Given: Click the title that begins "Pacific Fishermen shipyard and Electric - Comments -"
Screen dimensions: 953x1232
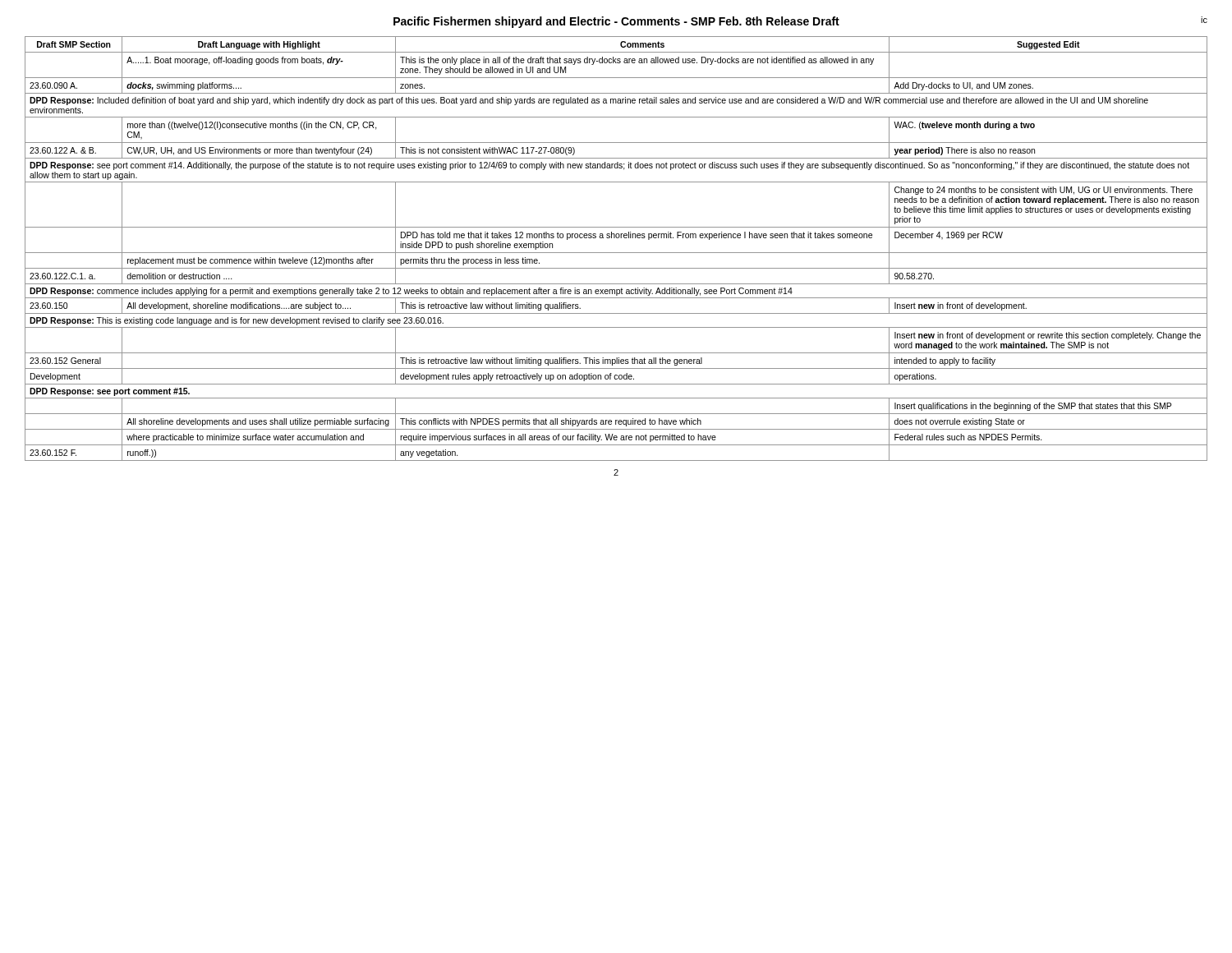Looking at the screenshot, I should (616, 21).
